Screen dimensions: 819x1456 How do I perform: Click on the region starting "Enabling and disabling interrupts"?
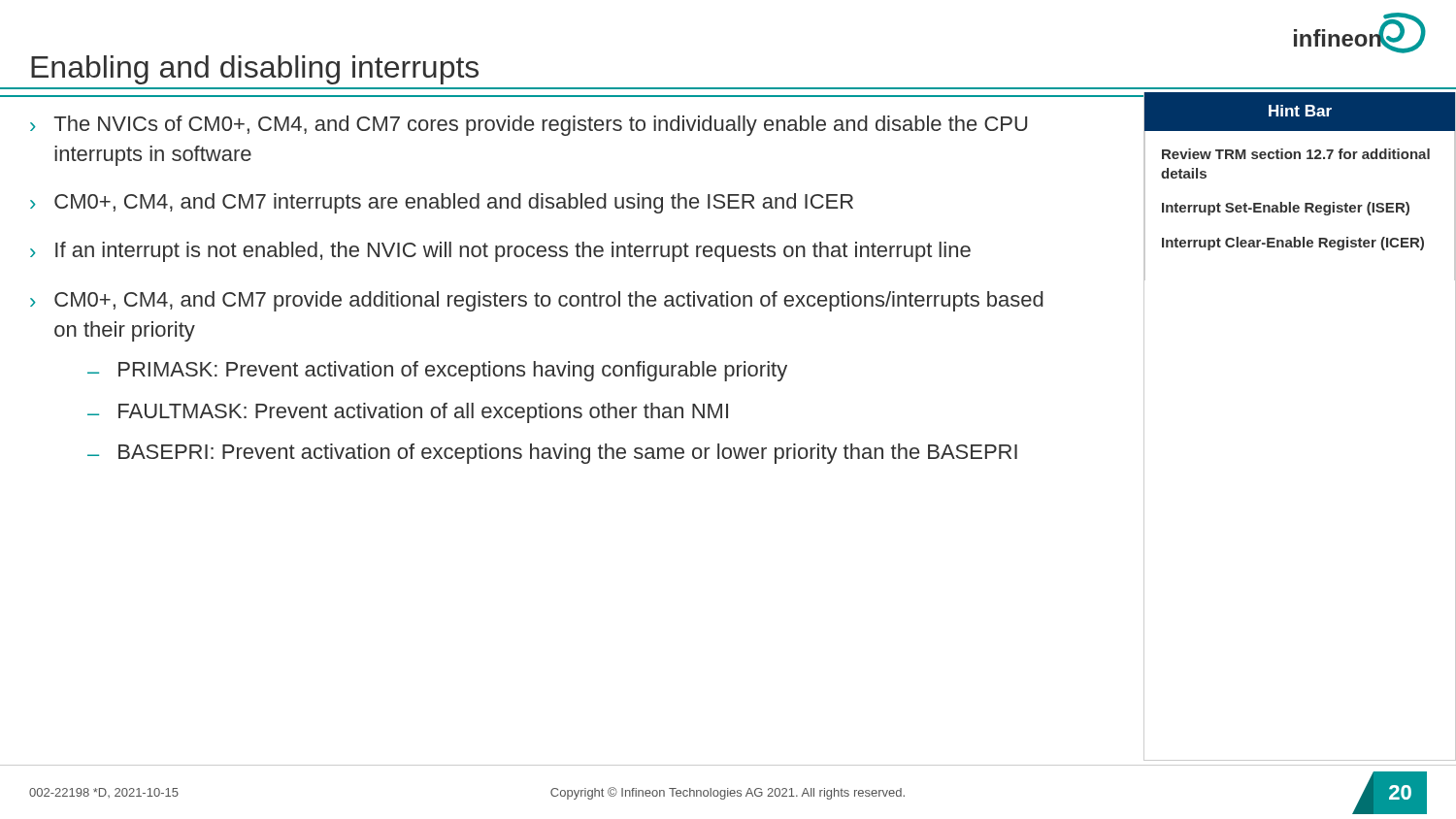254,67
